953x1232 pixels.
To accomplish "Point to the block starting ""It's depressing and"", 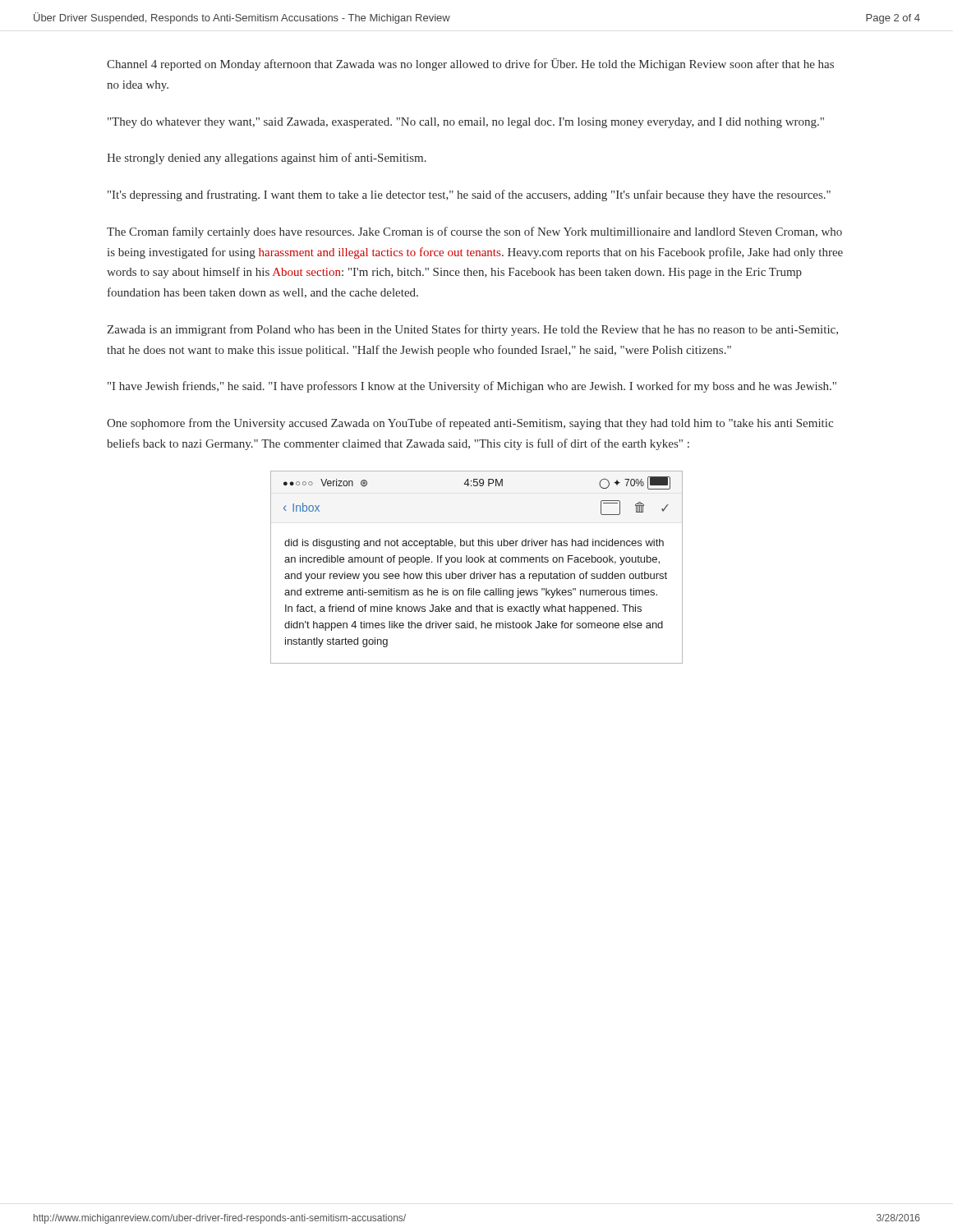I will 469,195.
